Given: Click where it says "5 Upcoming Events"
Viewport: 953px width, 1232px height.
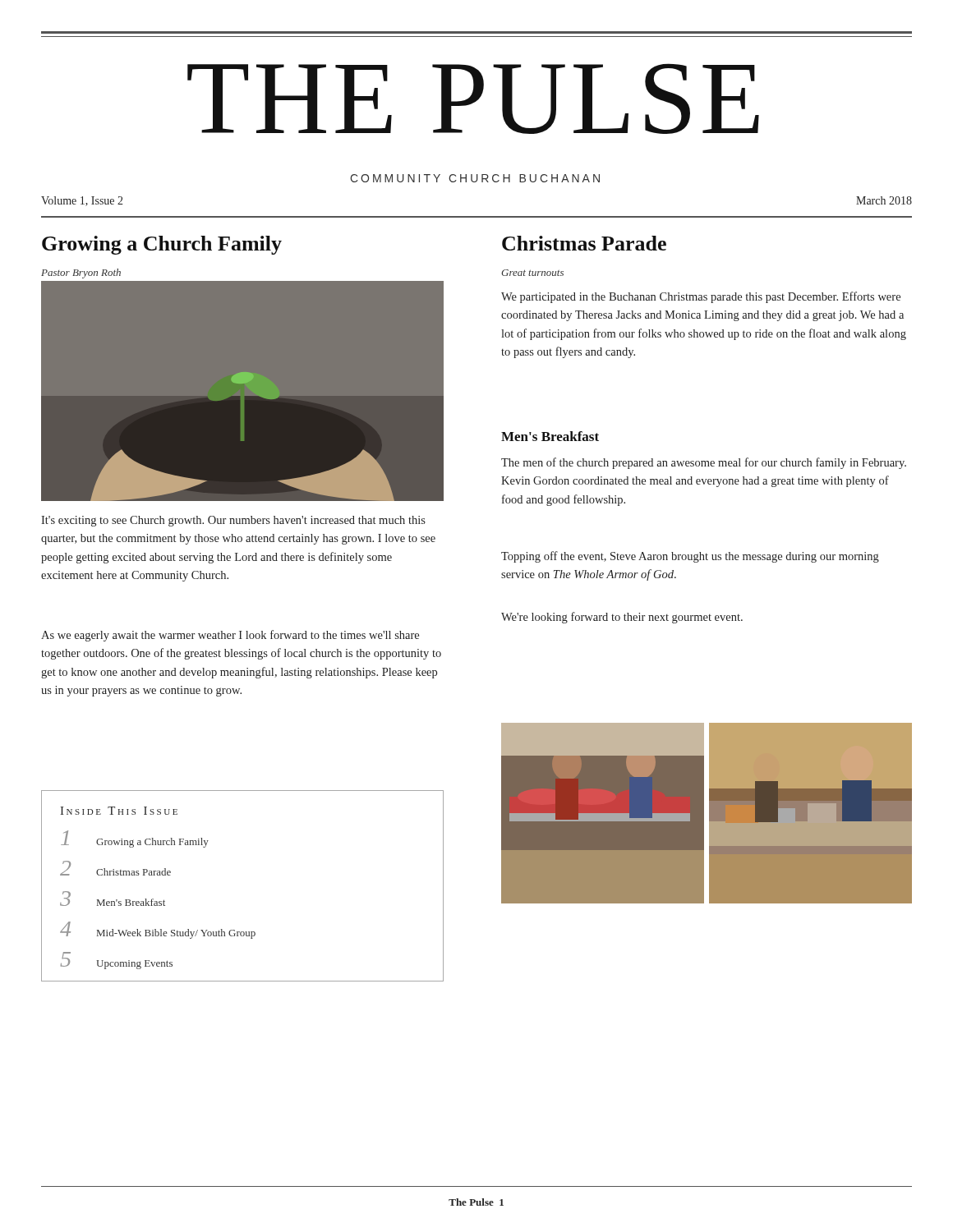Looking at the screenshot, I should 116,959.
